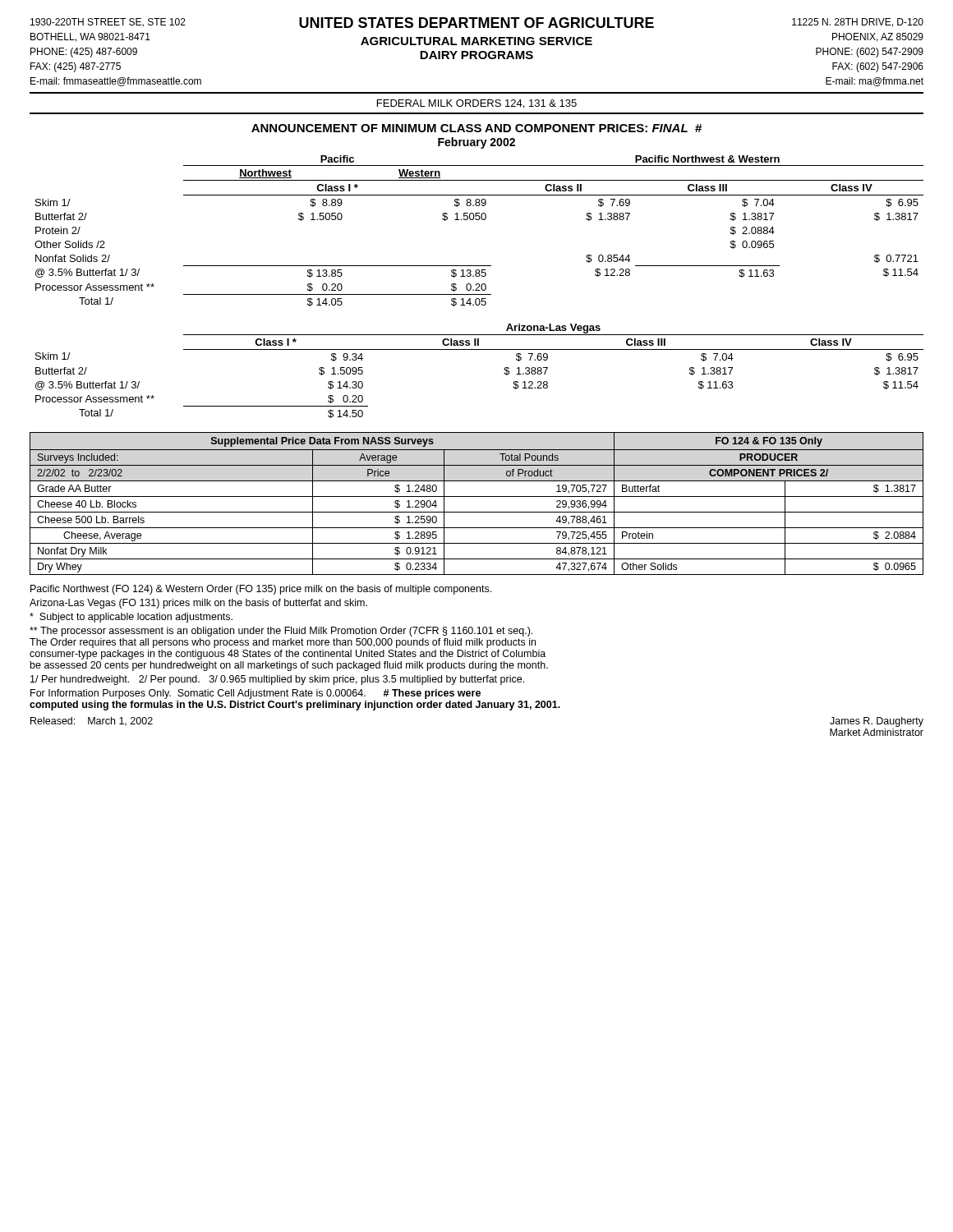The height and width of the screenshot is (1232, 953).
Task: Click on the title with the text "ANNOUNCEMENT OF MINIMUM CLASS AND COMPONENT PRICES:"
Action: pos(476,135)
